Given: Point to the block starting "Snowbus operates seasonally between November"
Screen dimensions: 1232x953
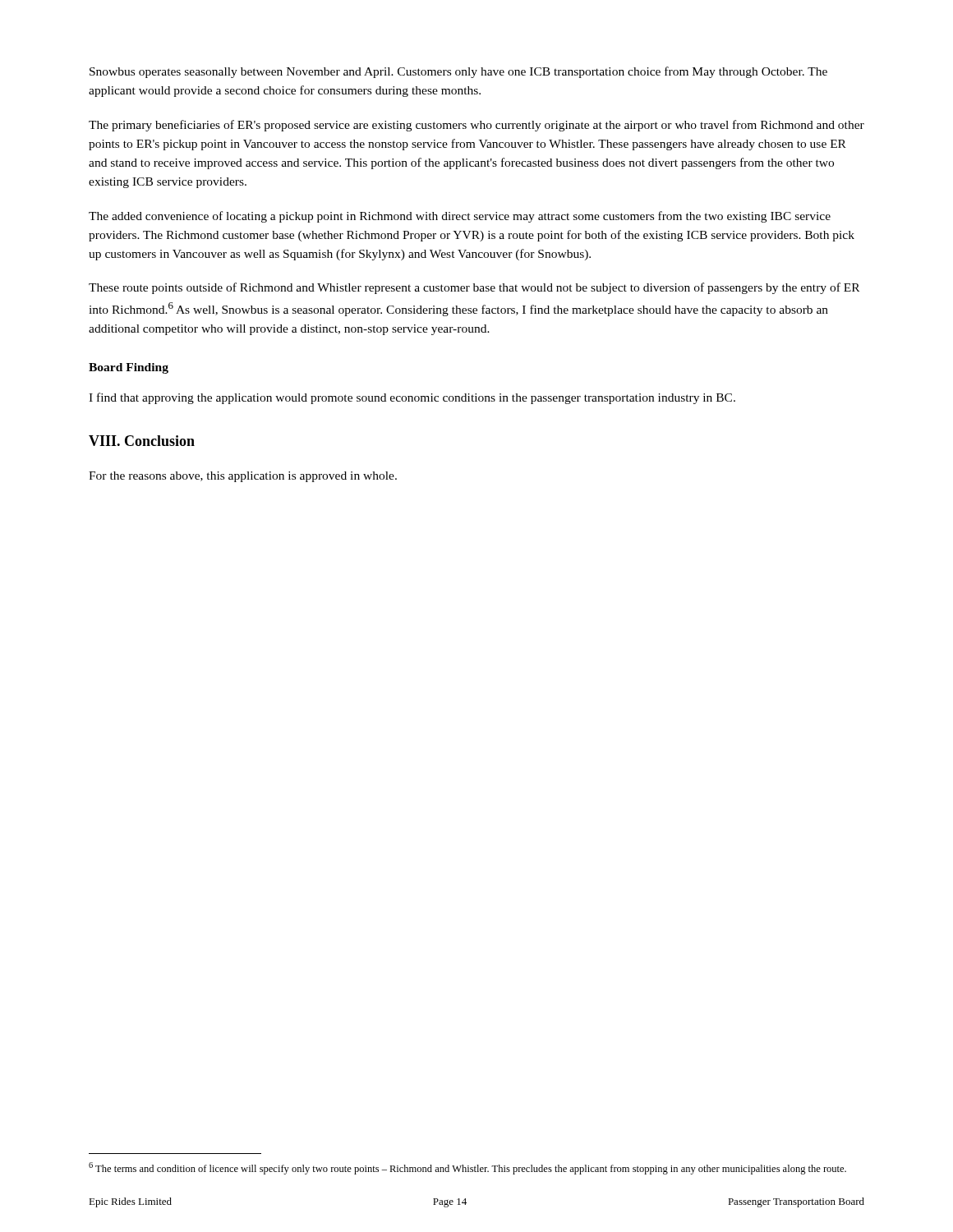Looking at the screenshot, I should point(458,81).
